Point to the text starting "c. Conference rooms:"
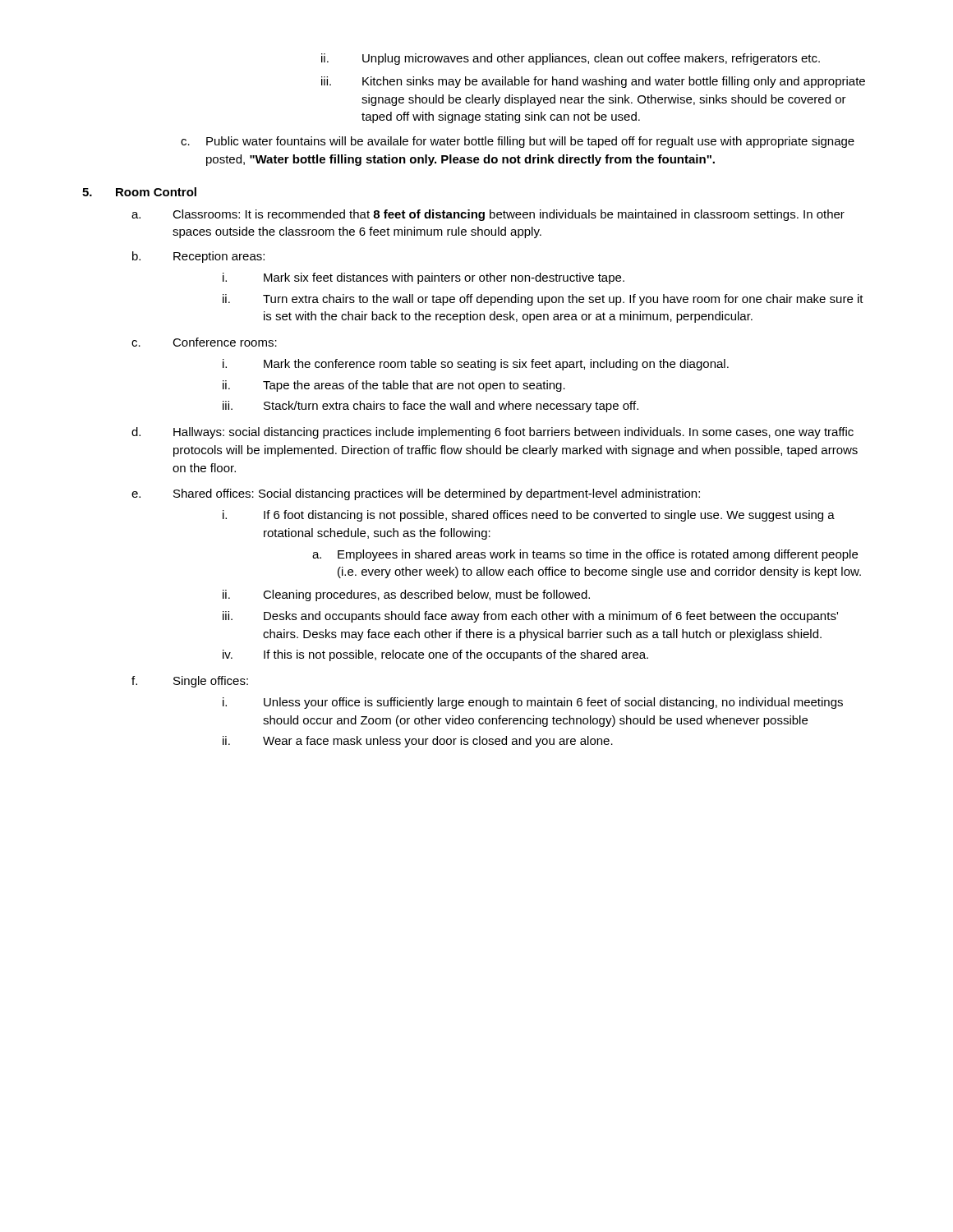The height and width of the screenshot is (1232, 953). tap(204, 342)
